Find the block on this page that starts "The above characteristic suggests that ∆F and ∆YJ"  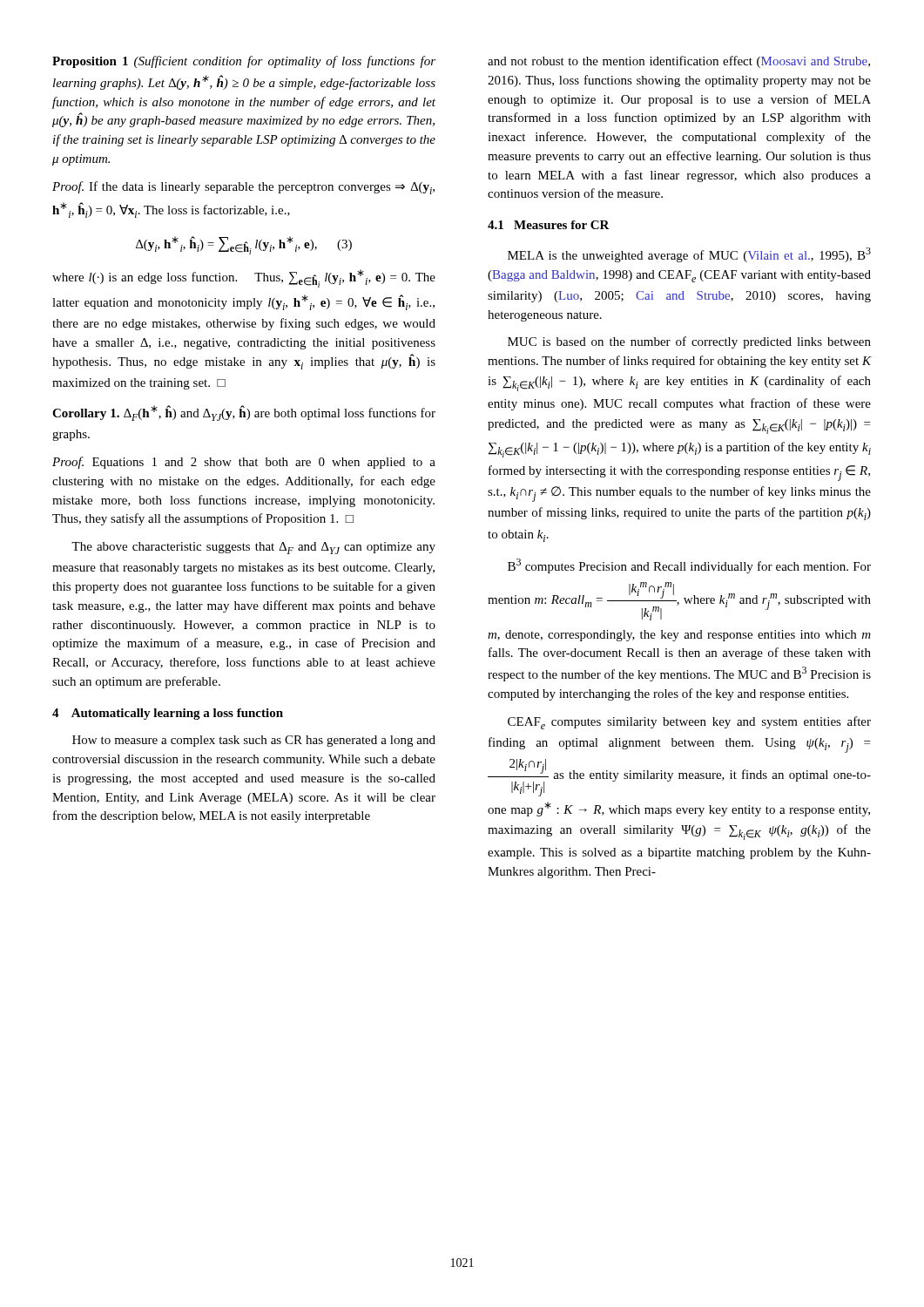click(244, 615)
